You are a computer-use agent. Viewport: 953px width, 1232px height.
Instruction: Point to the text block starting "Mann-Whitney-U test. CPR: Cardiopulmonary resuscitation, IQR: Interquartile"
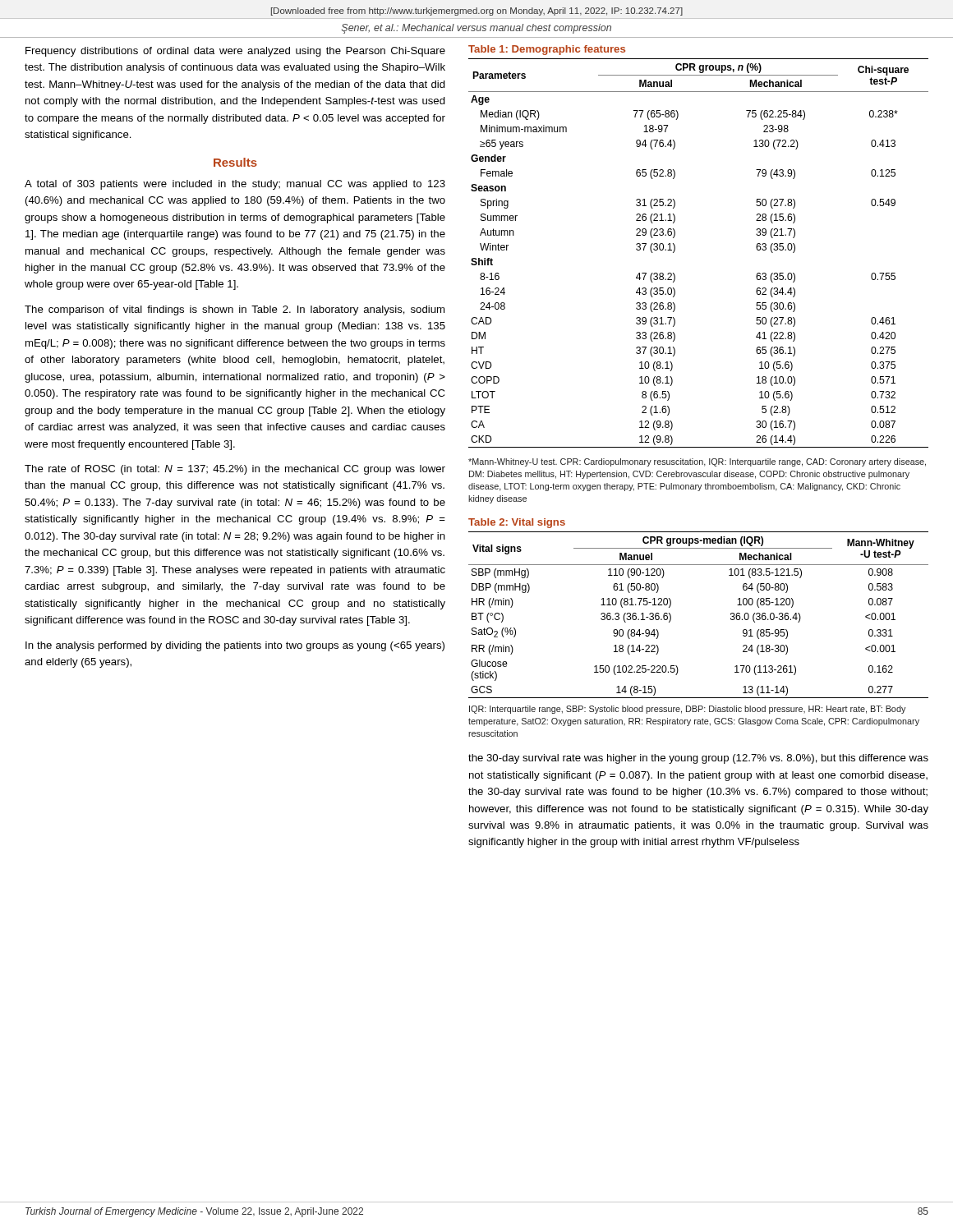pos(698,480)
